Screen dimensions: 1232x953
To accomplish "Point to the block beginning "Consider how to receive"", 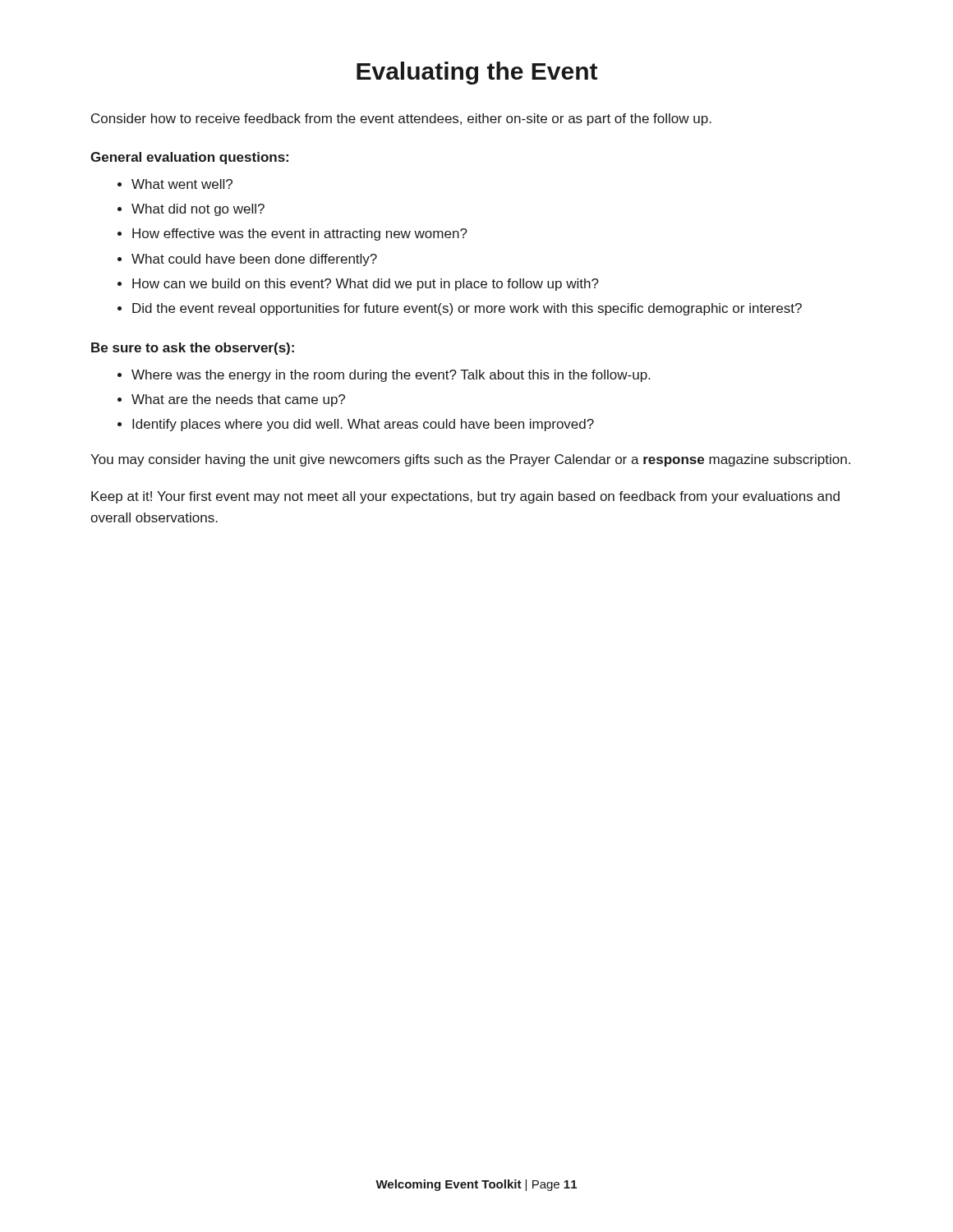I will pyautogui.click(x=401, y=119).
